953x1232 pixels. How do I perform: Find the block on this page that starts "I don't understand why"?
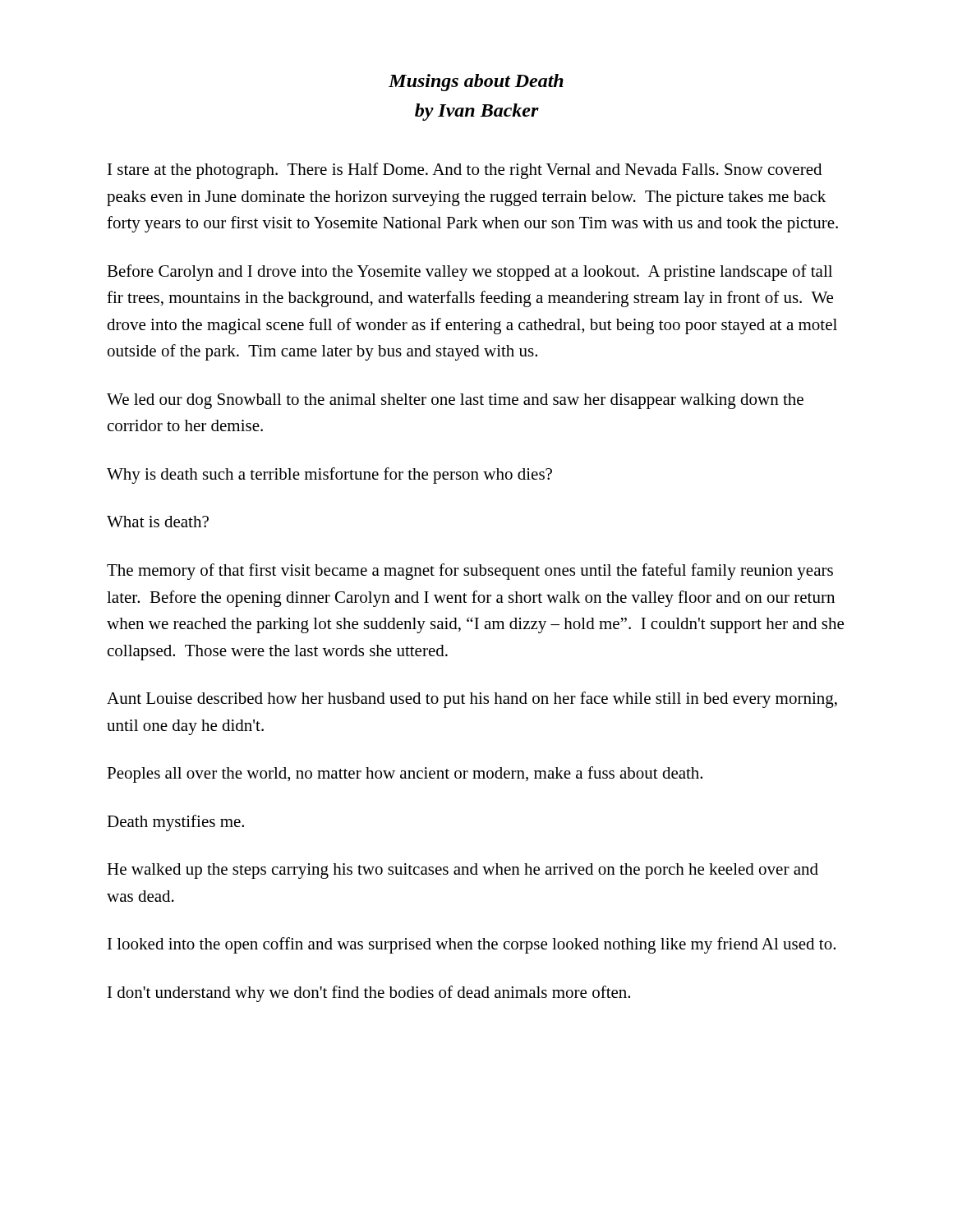(369, 992)
